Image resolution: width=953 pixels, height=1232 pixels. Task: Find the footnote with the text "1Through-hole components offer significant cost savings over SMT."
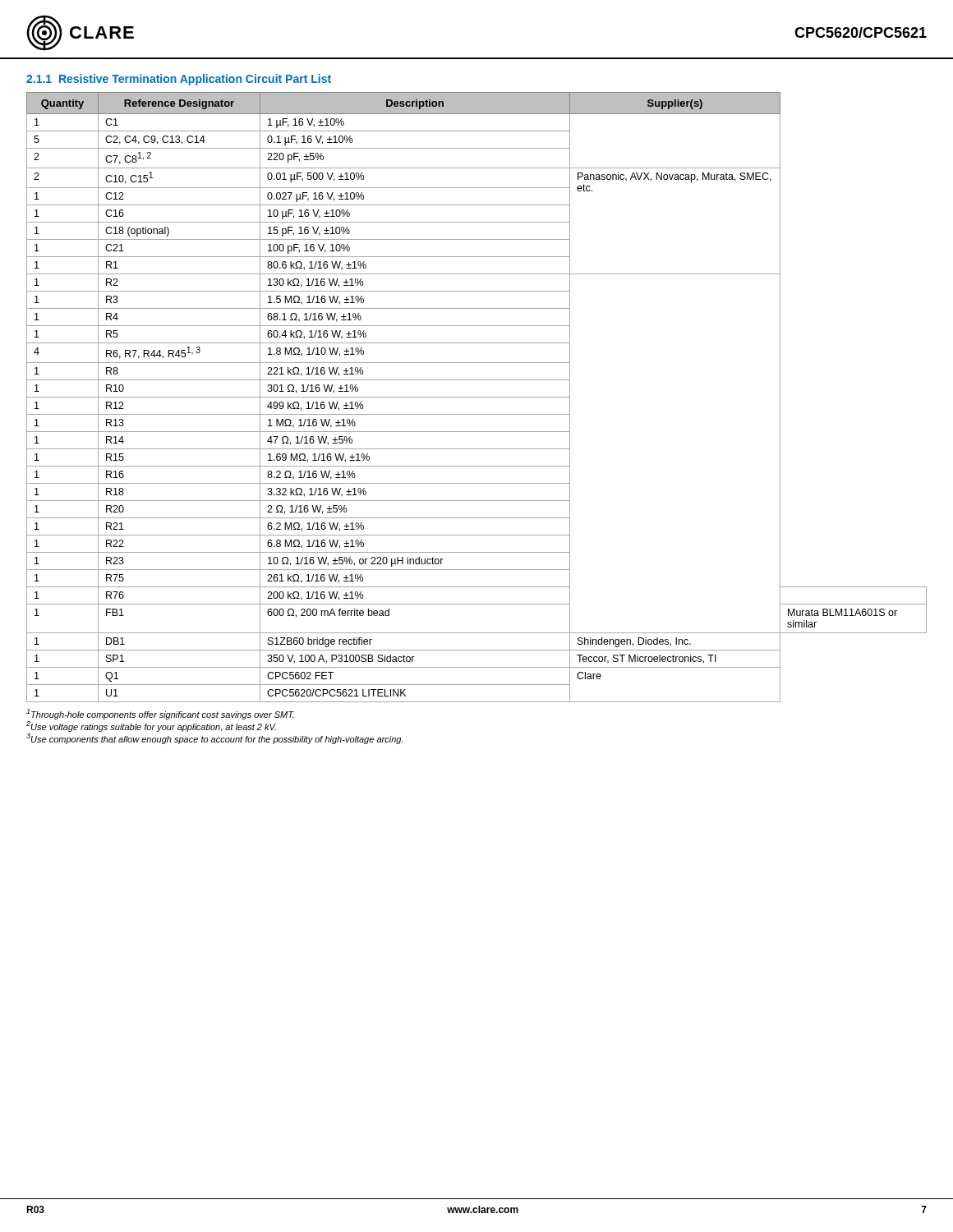pyautogui.click(x=161, y=714)
